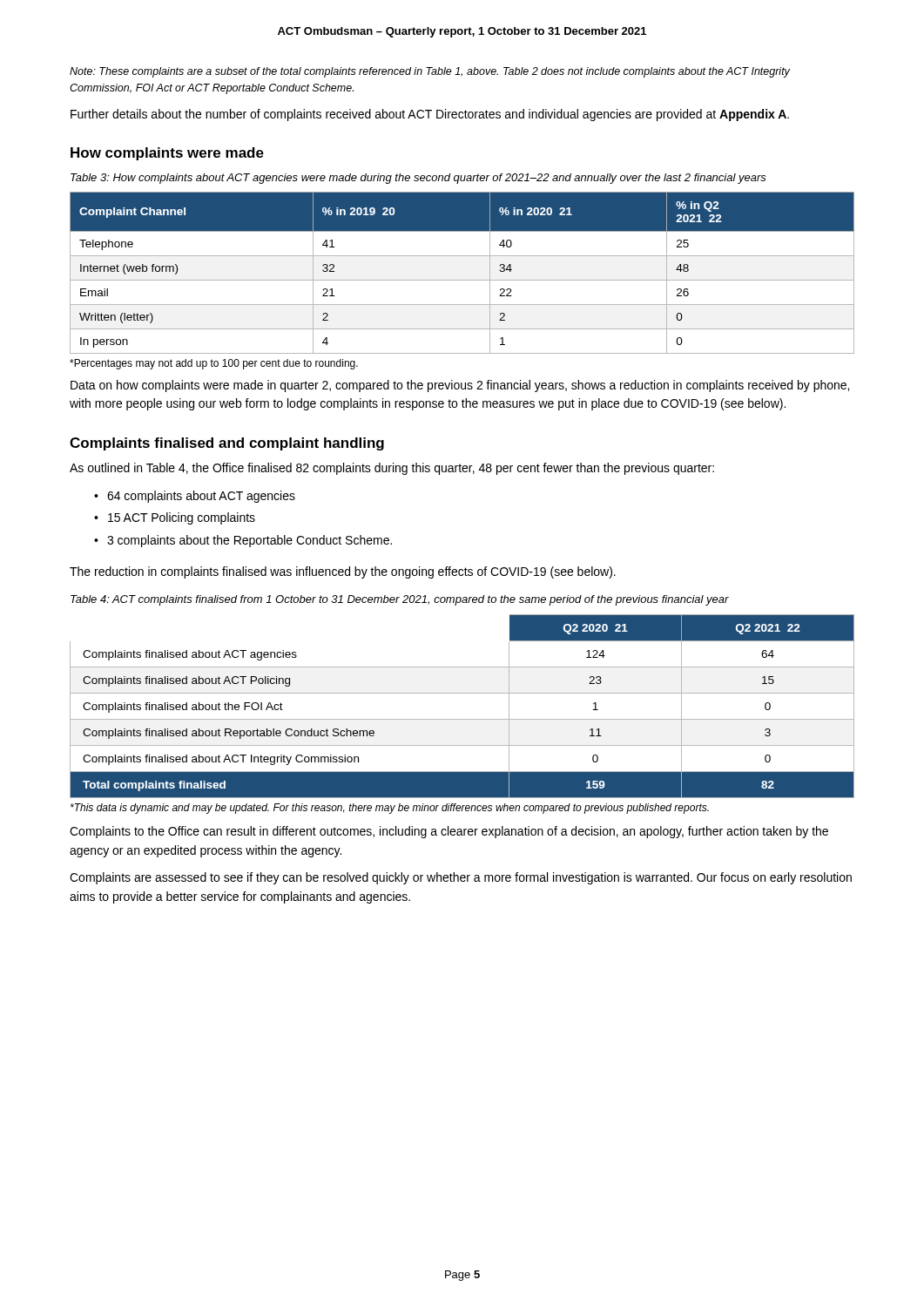Locate the section header that reads "Complaints finalised and complaint handling"
The image size is (924, 1307).
click(x=227, y=443)
